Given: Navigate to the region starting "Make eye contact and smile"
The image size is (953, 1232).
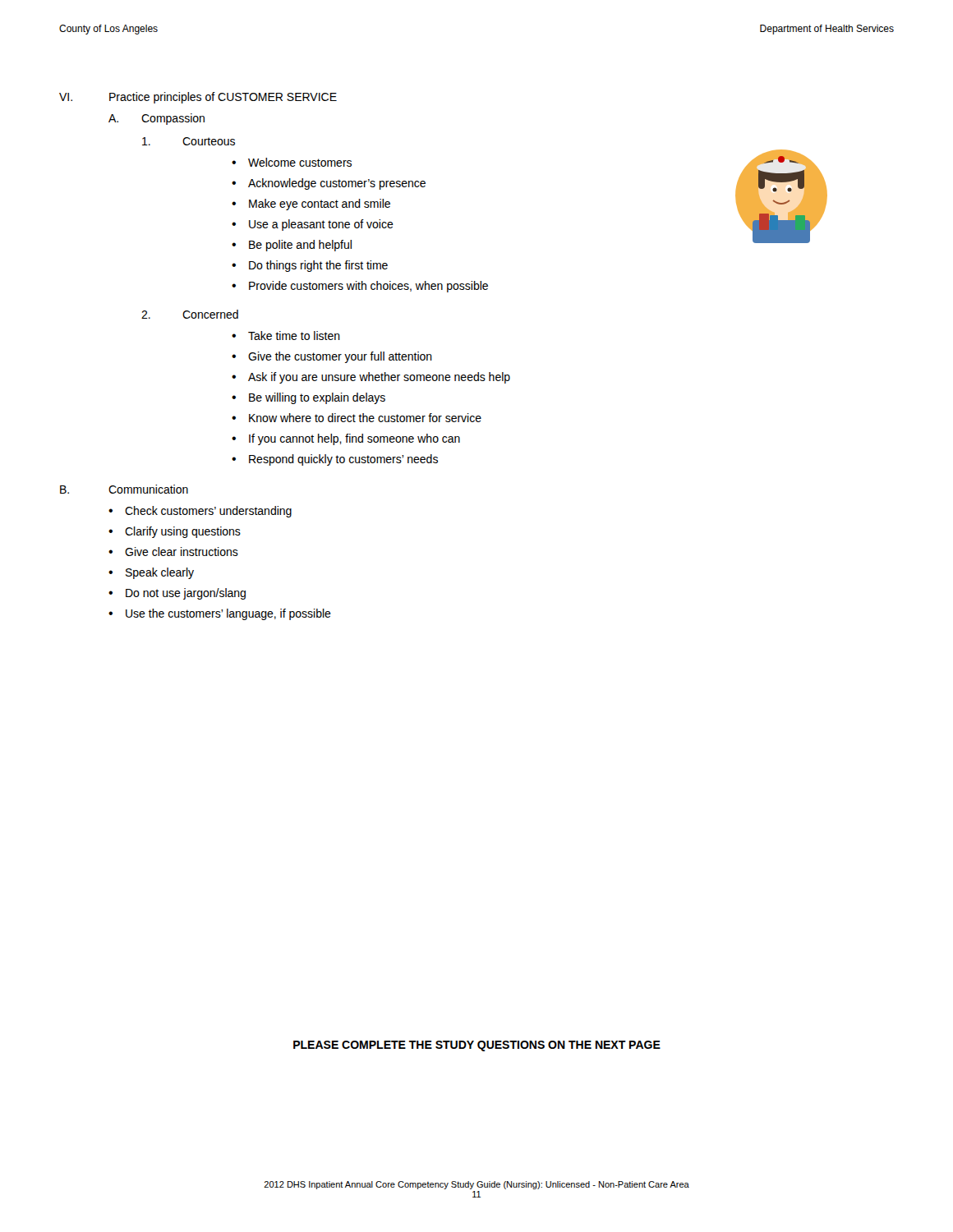Looking at the screenshot, I should (x=319, y=204).
